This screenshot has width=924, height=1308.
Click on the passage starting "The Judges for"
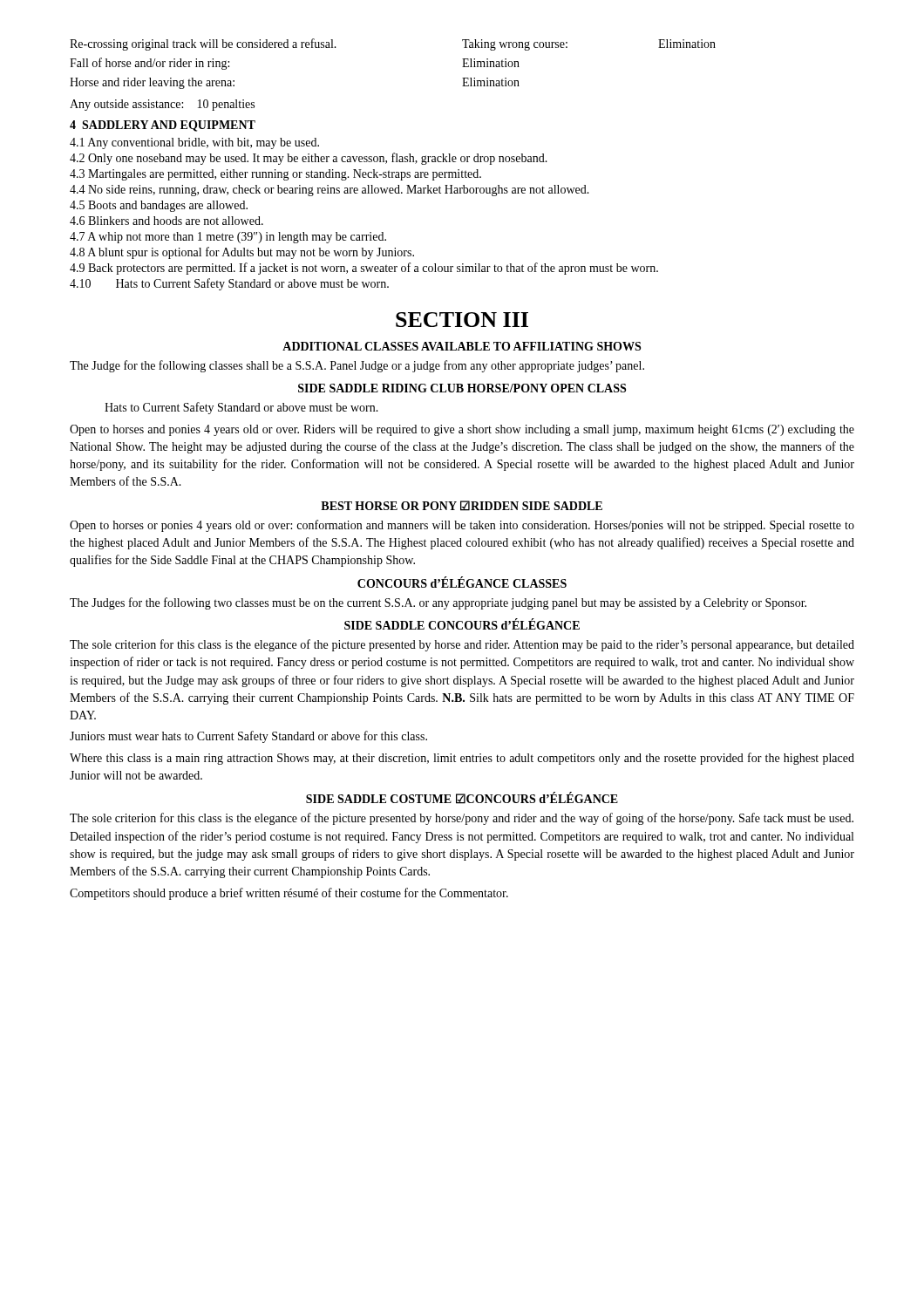coord(462,603)
